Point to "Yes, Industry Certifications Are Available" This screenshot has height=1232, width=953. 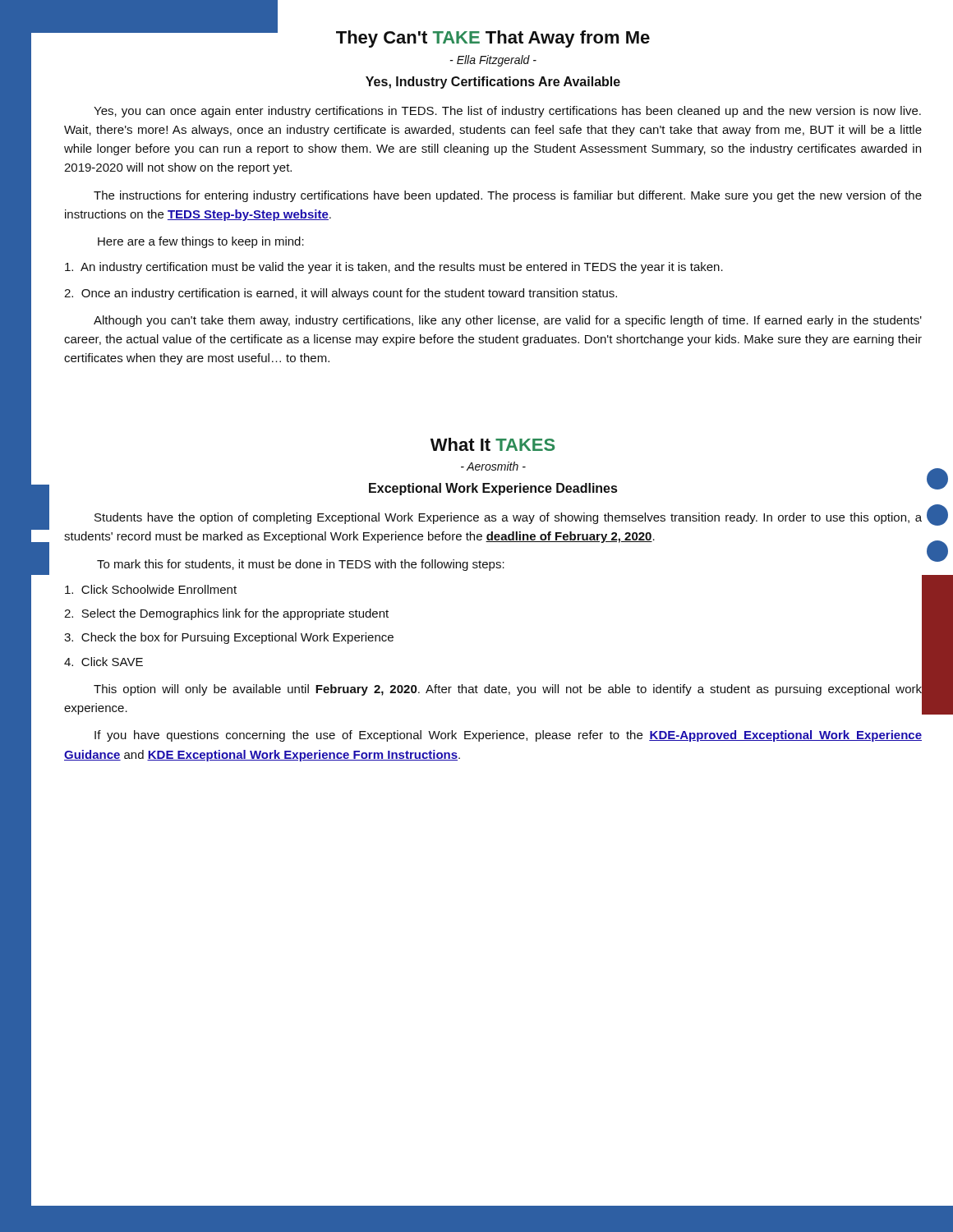point(493,81)
